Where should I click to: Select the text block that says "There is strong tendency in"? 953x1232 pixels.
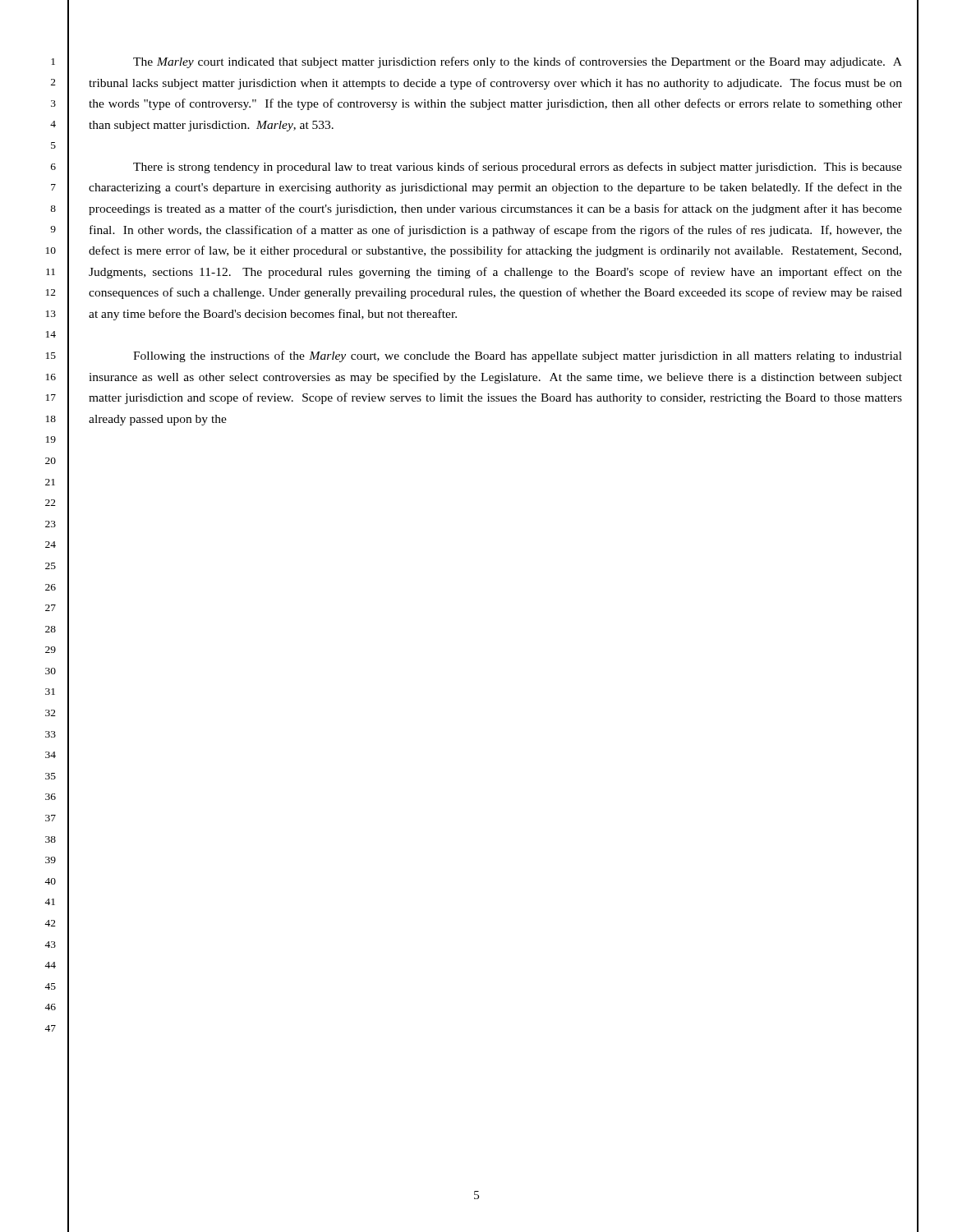[x=495, y=240]
